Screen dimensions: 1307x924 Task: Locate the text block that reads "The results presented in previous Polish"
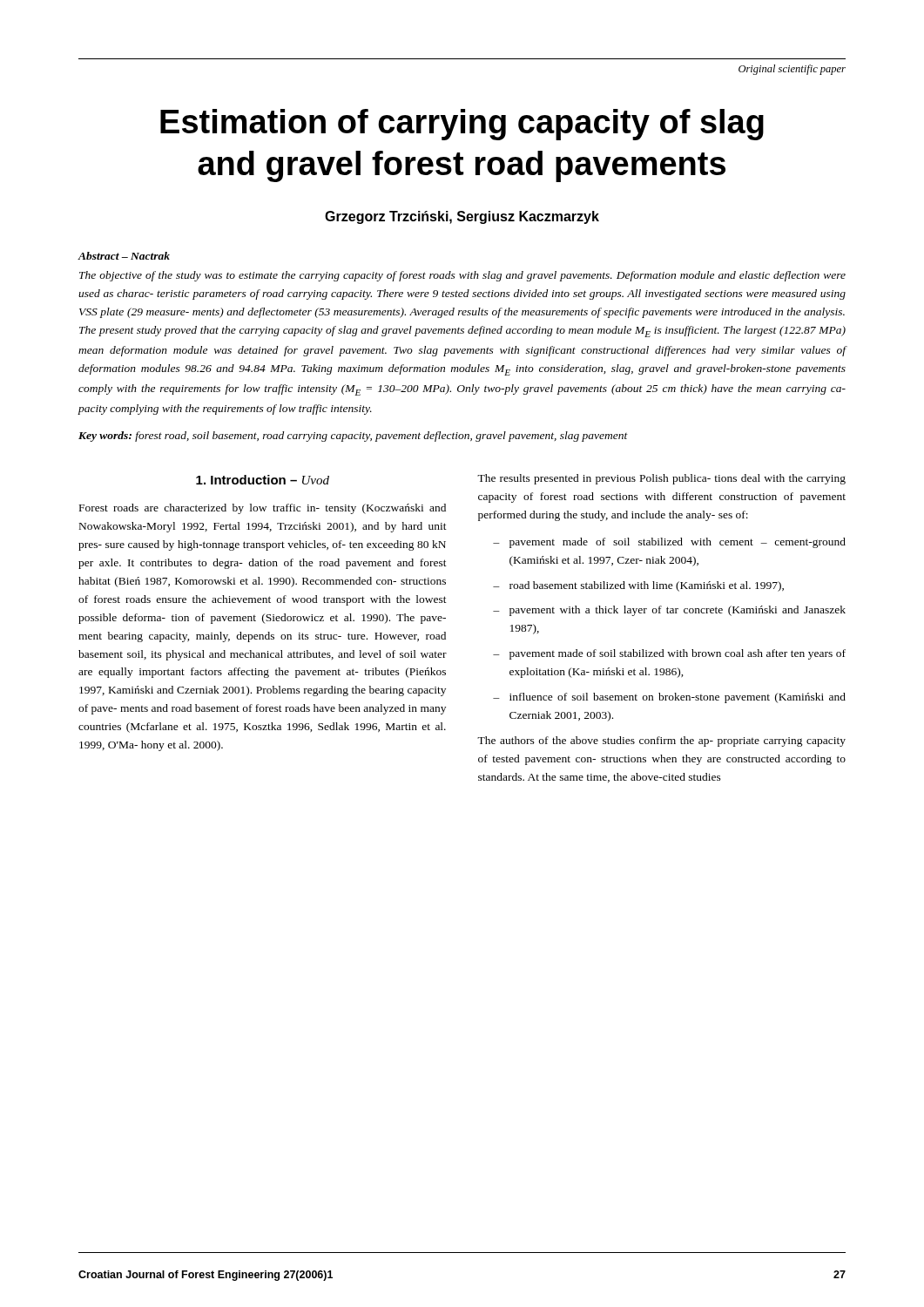coord(662,496)
